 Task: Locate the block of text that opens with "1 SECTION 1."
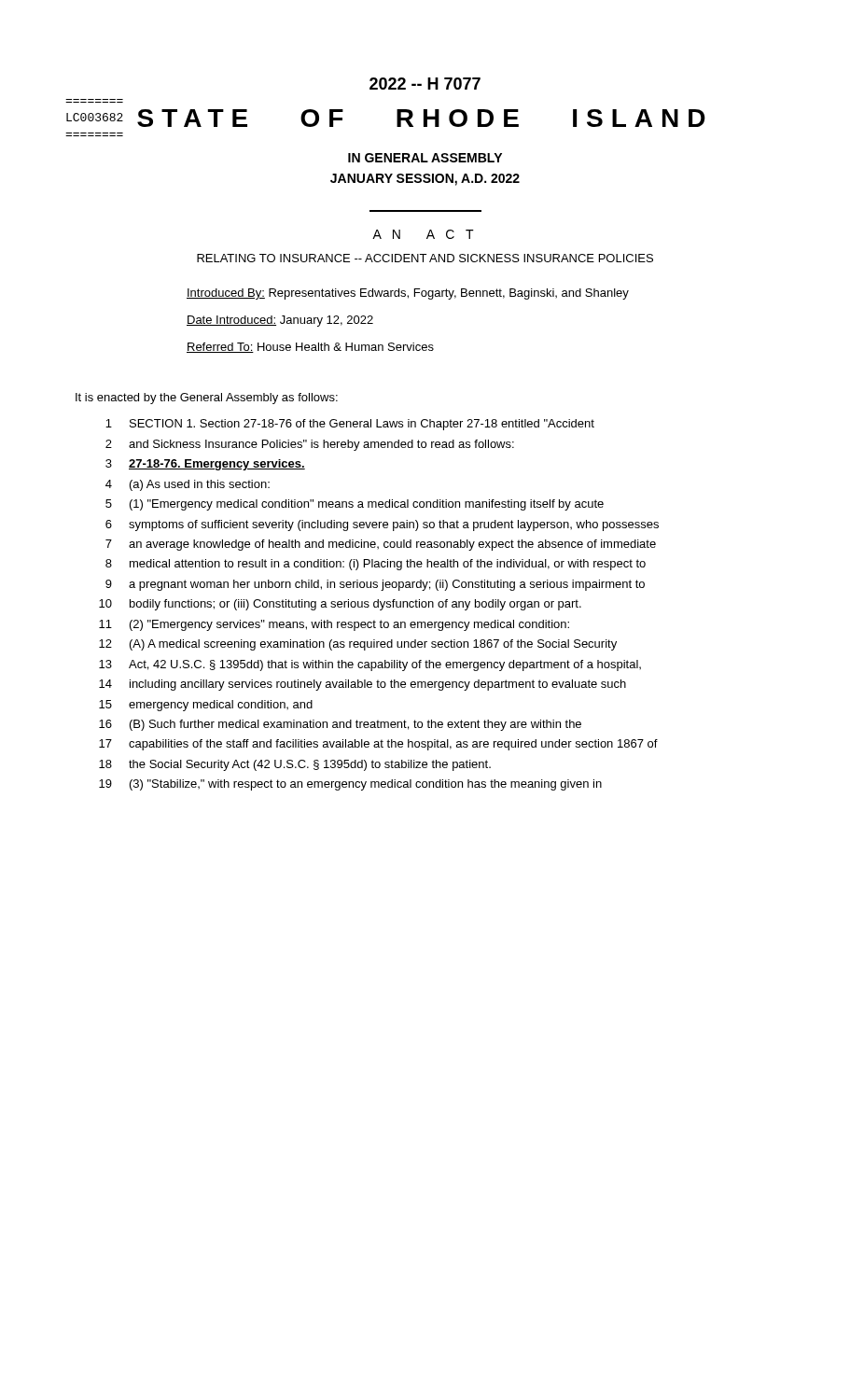coord(425,604)
